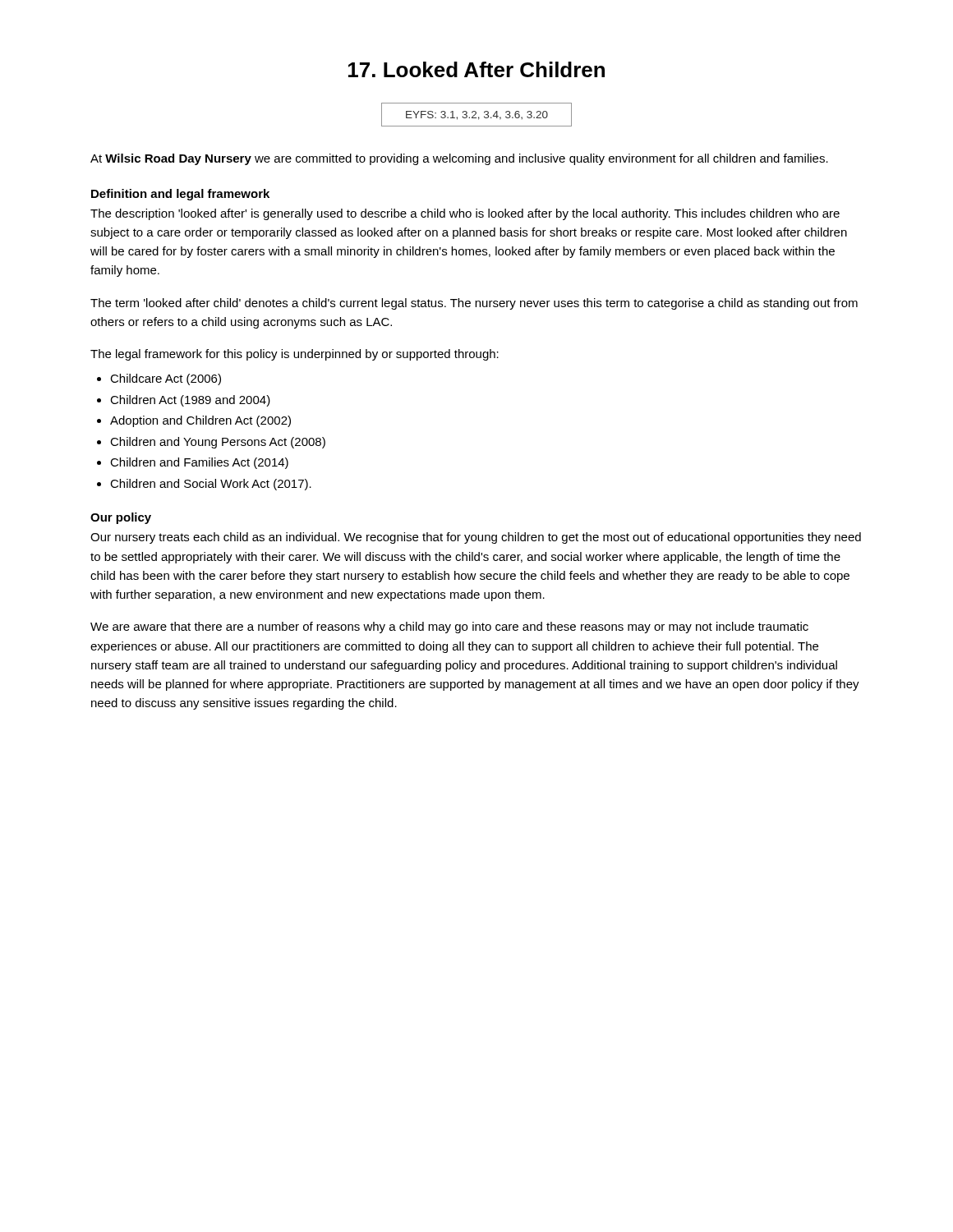Image resolution: width=953 pixels, height=1232 pixels.
Task: Find the text block starting "Definition and legal"
Action: coord(180,193)
